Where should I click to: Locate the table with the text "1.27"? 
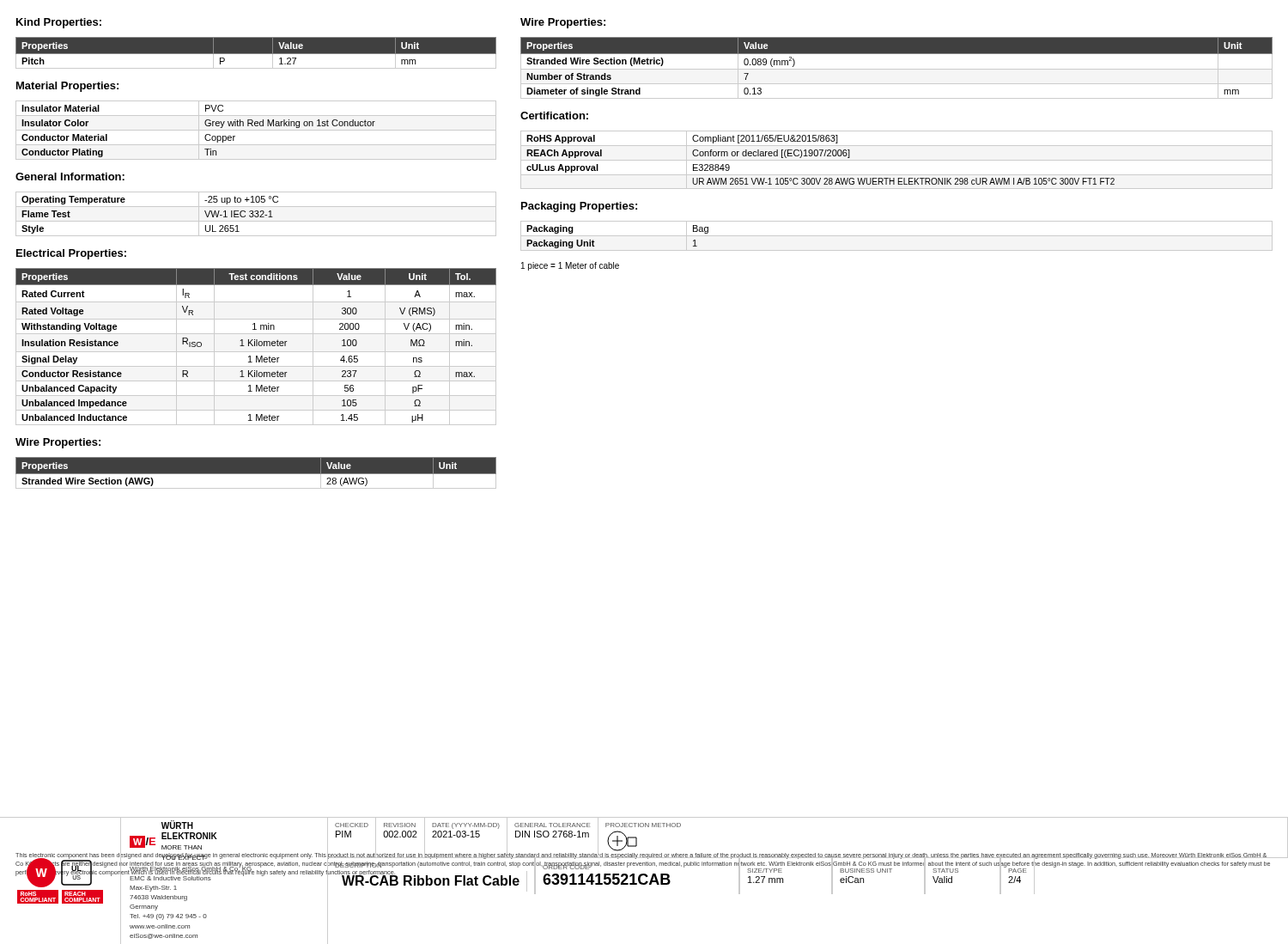[x=256, y=53]
